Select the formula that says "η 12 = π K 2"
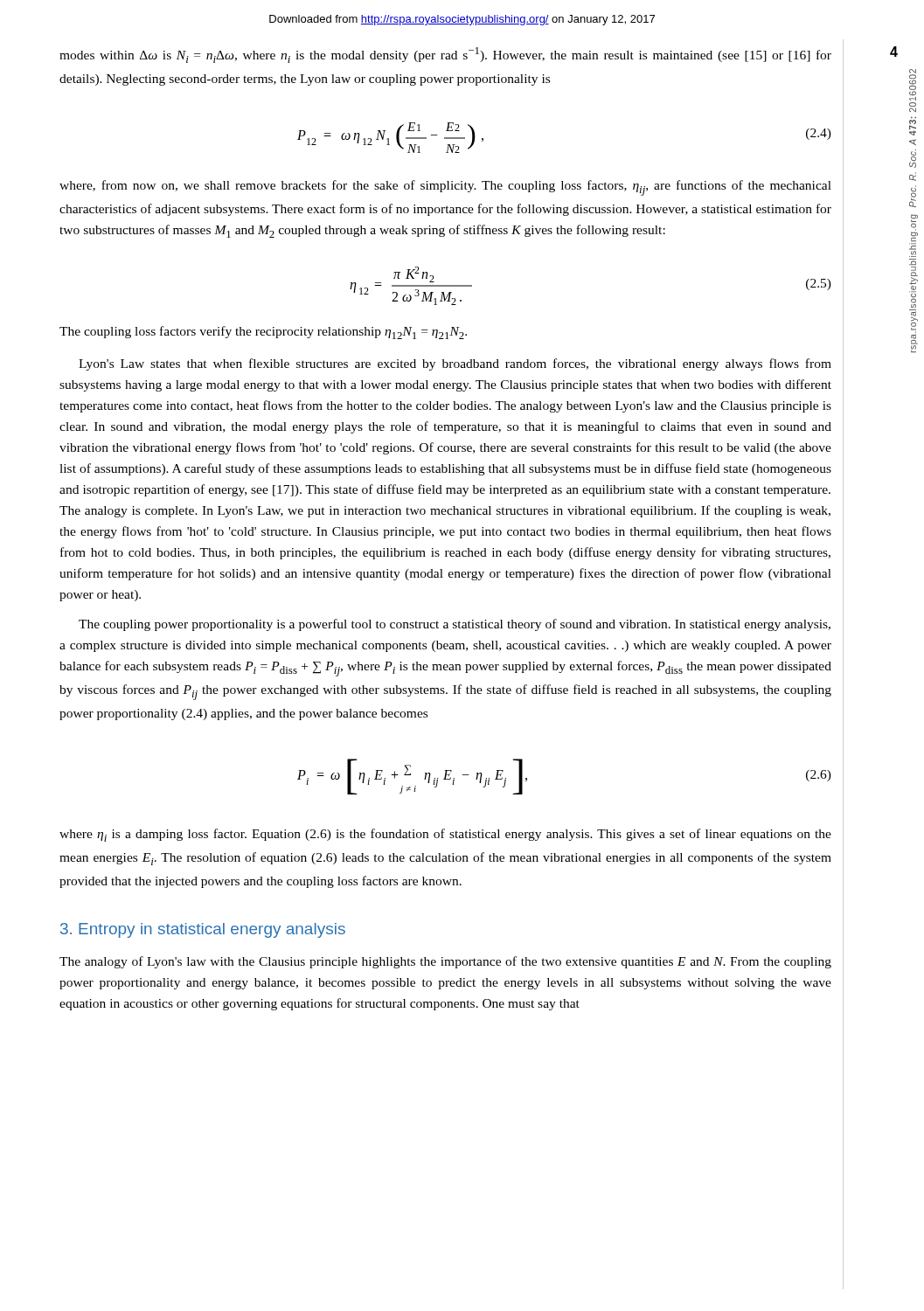The image size is (924, 1311). [x=431, y=285]
